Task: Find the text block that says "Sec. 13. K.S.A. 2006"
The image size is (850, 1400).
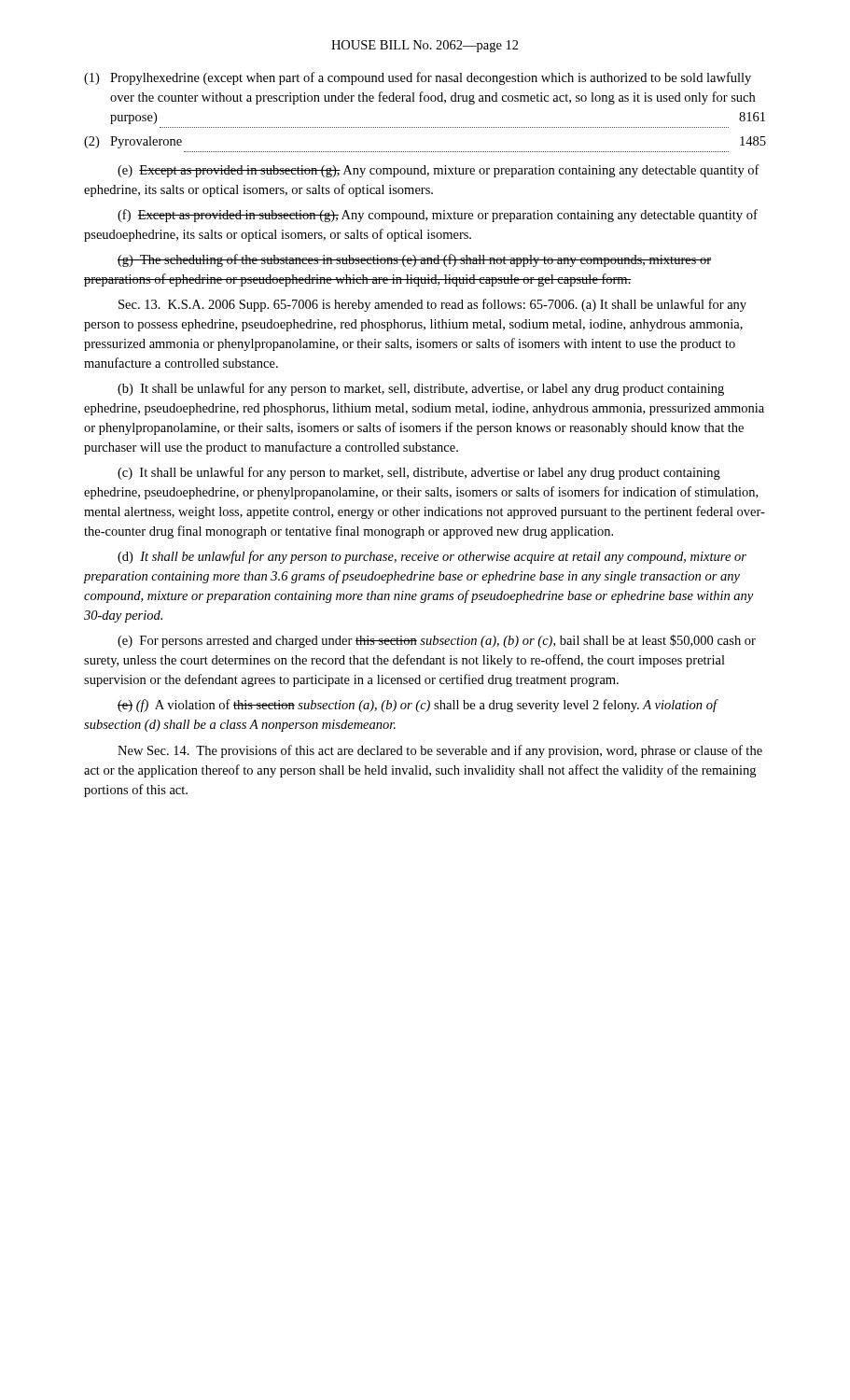Action: (415, 334)
